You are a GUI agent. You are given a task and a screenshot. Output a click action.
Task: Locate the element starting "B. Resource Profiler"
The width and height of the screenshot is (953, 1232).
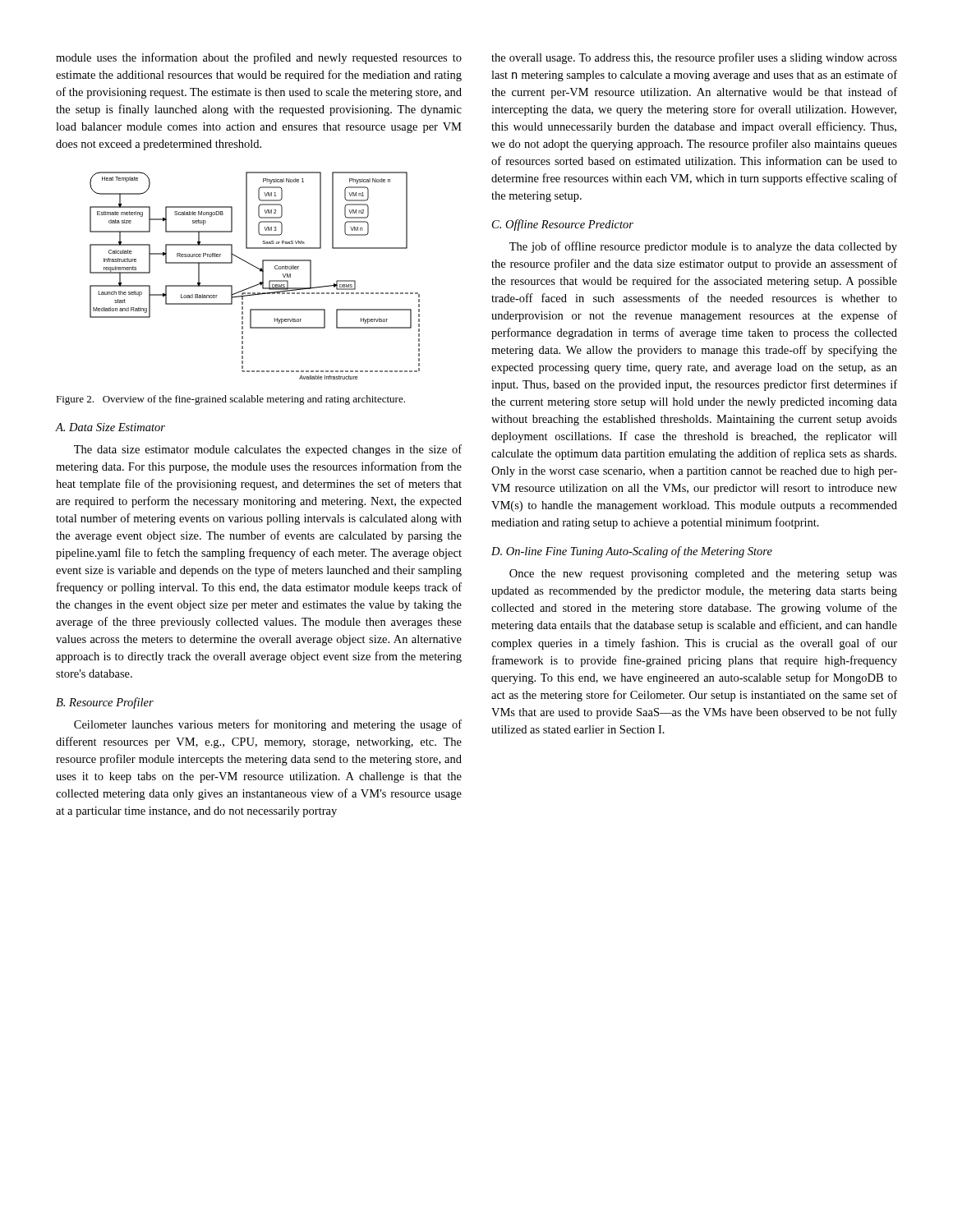(x=105, y=703)
